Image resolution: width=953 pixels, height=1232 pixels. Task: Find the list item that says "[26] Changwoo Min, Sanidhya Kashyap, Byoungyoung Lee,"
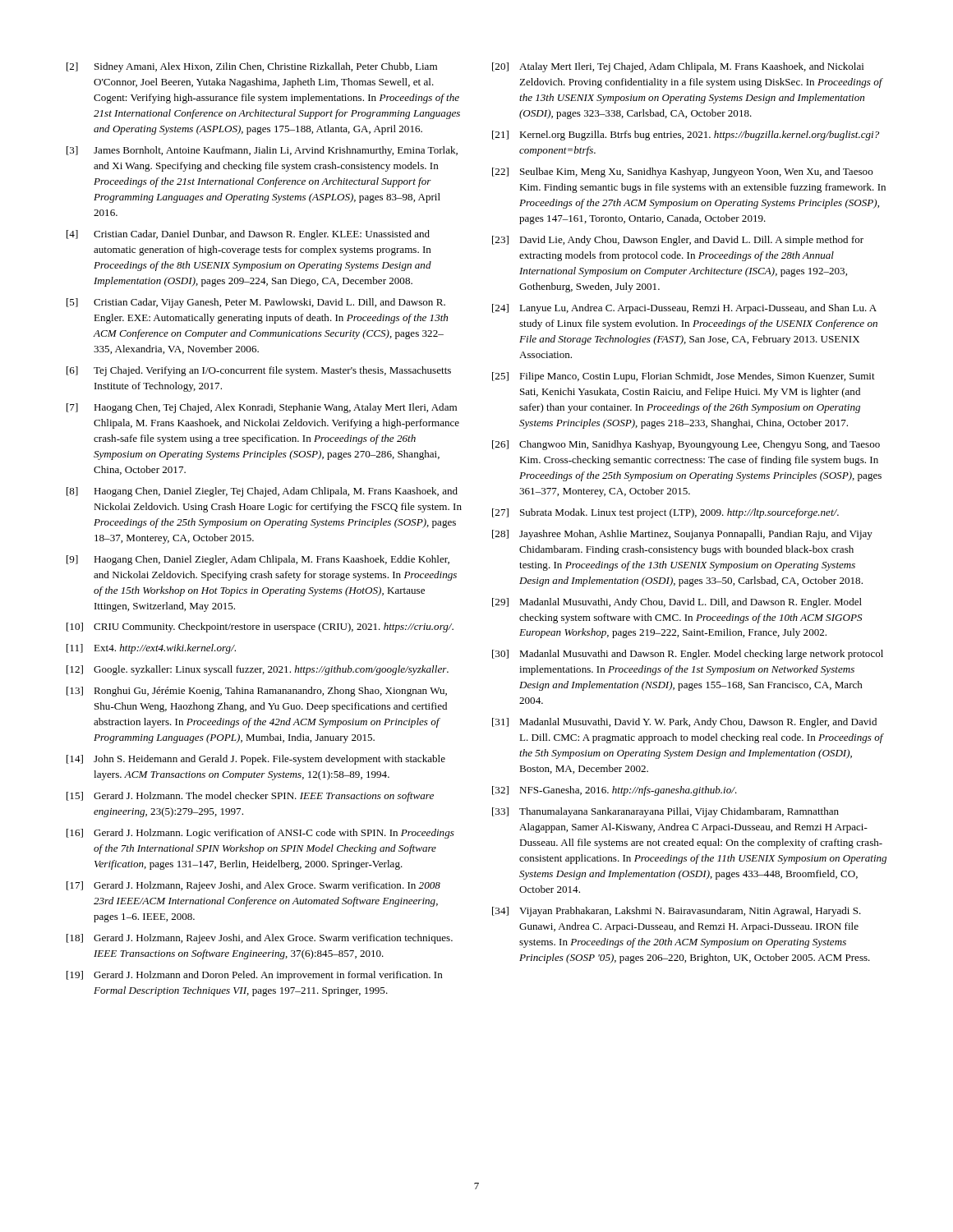pyautogui.click(x=689, y=468)
